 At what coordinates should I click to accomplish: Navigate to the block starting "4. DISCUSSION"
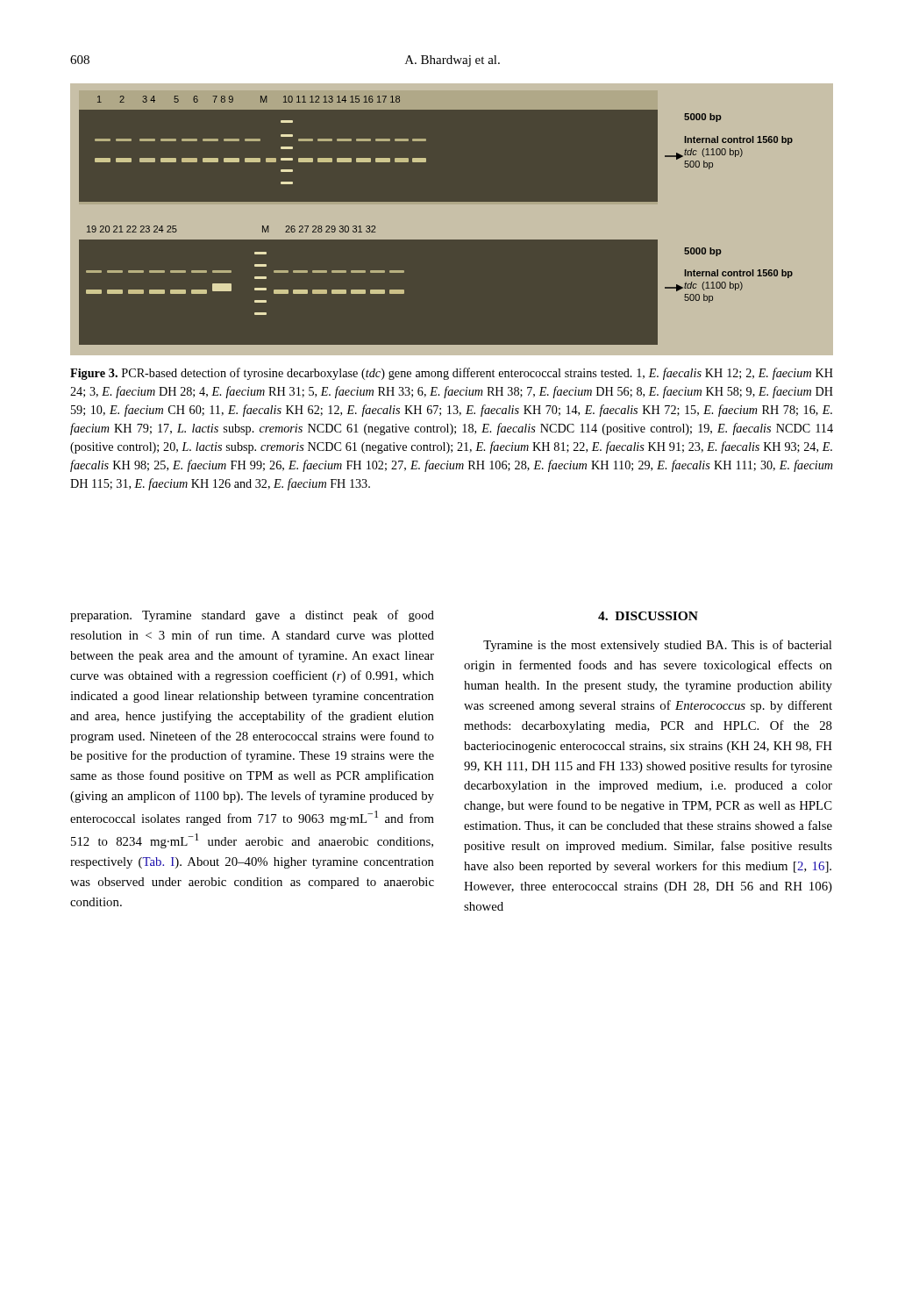pyautogui.click(x=648, y=615)
